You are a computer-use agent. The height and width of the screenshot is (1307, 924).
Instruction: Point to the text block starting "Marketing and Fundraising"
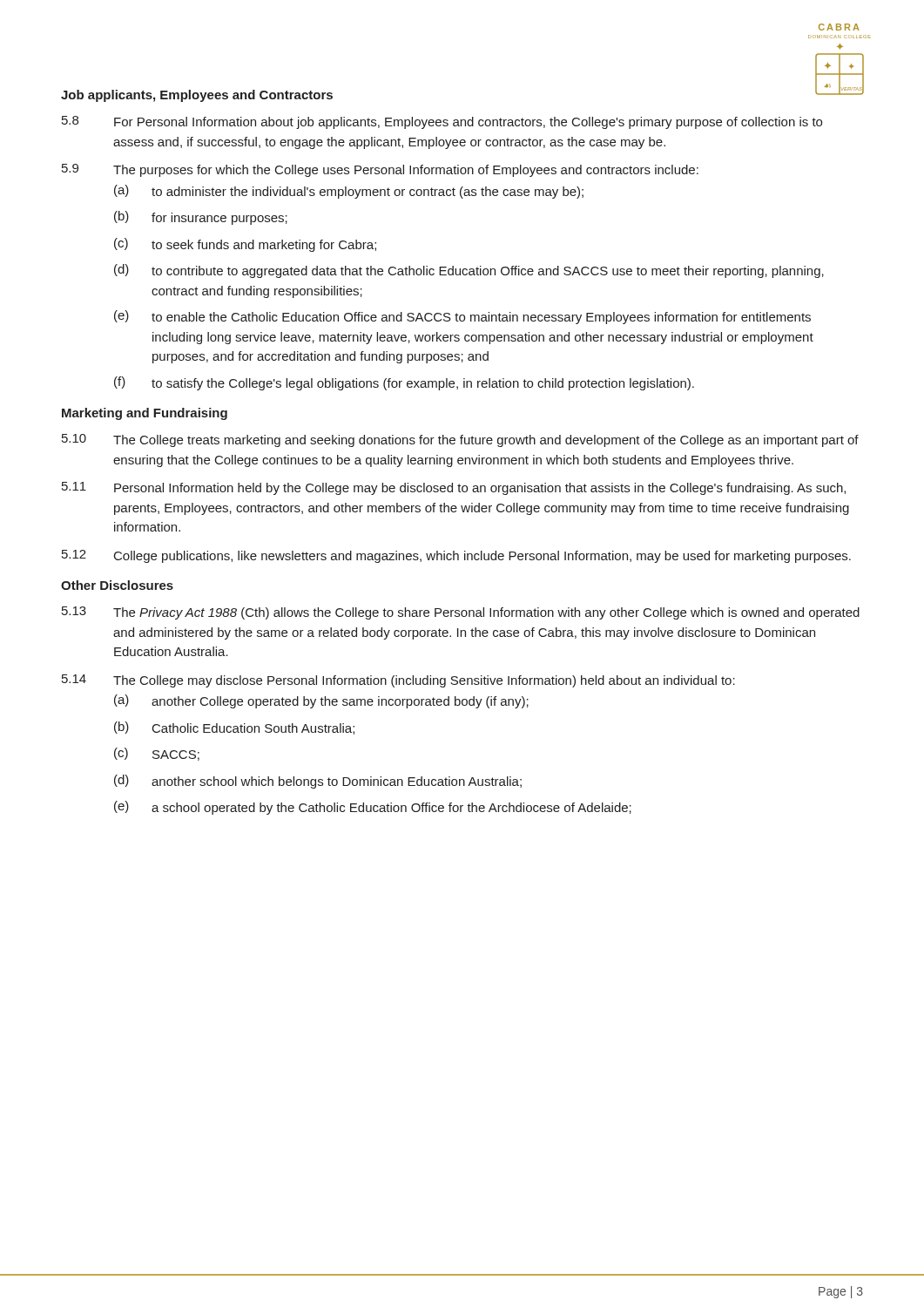(144, 413)
